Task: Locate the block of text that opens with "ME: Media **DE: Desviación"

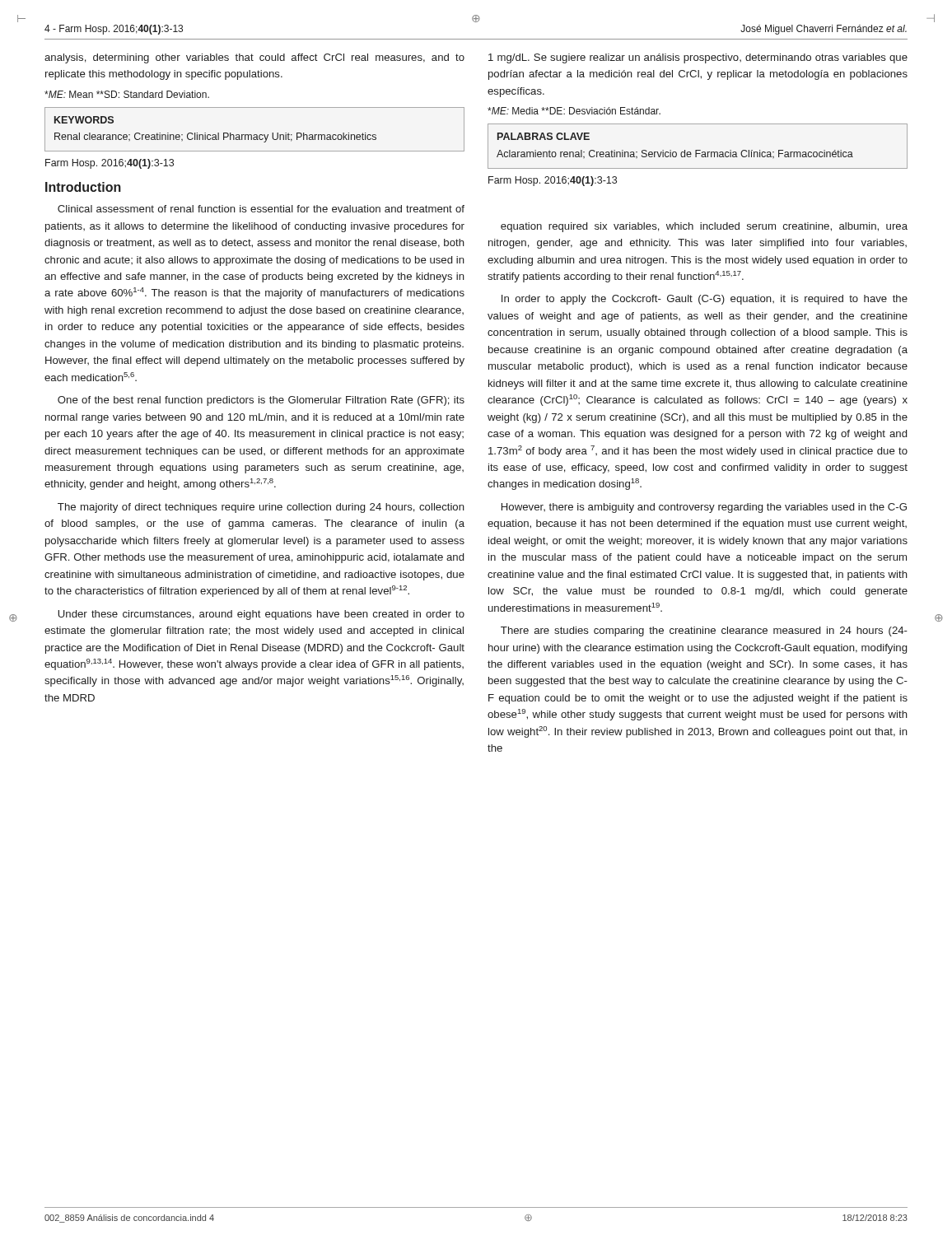Action: (x=574, y=111)
